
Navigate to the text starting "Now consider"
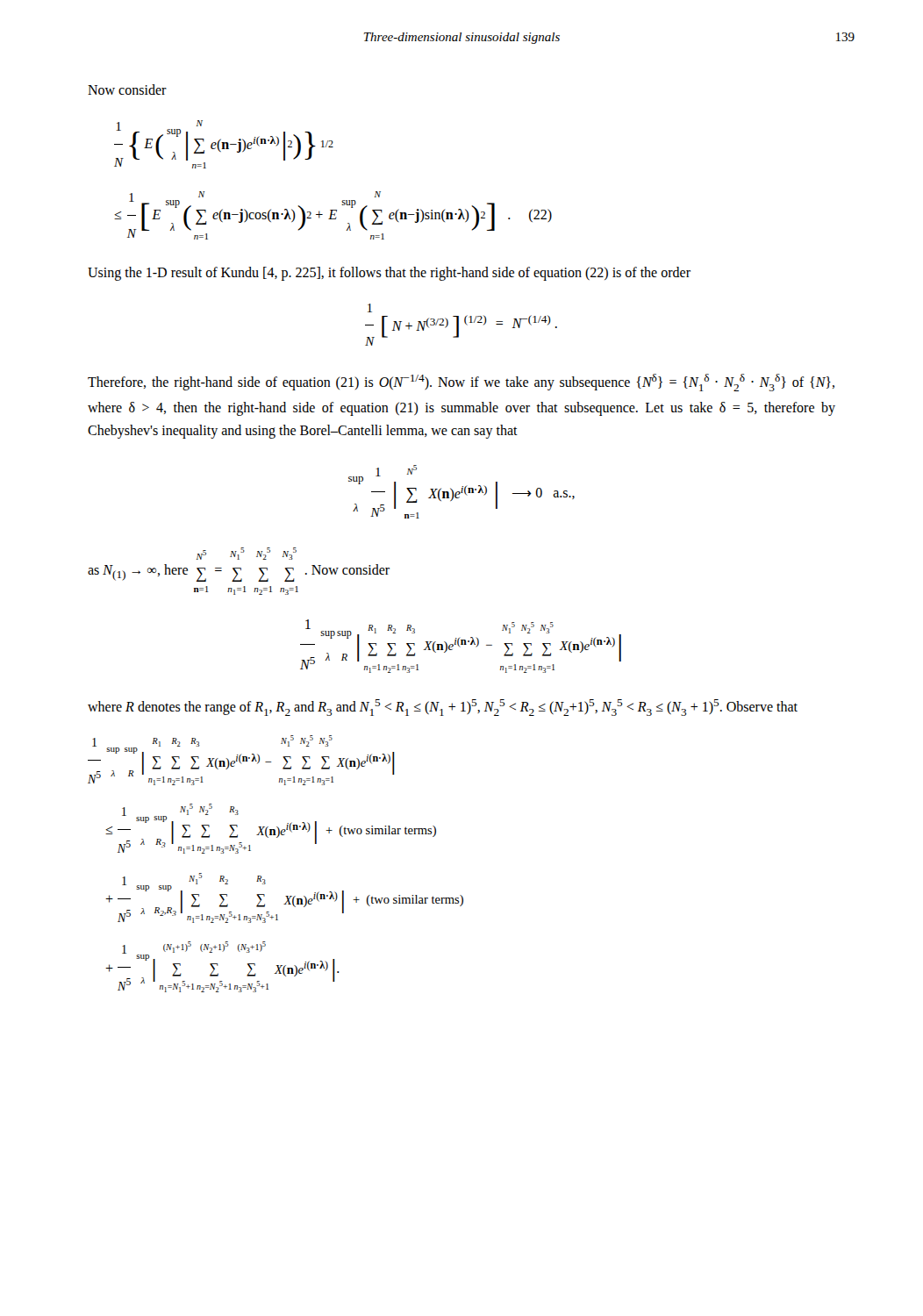pyautogui.click(x=127, y=90)
